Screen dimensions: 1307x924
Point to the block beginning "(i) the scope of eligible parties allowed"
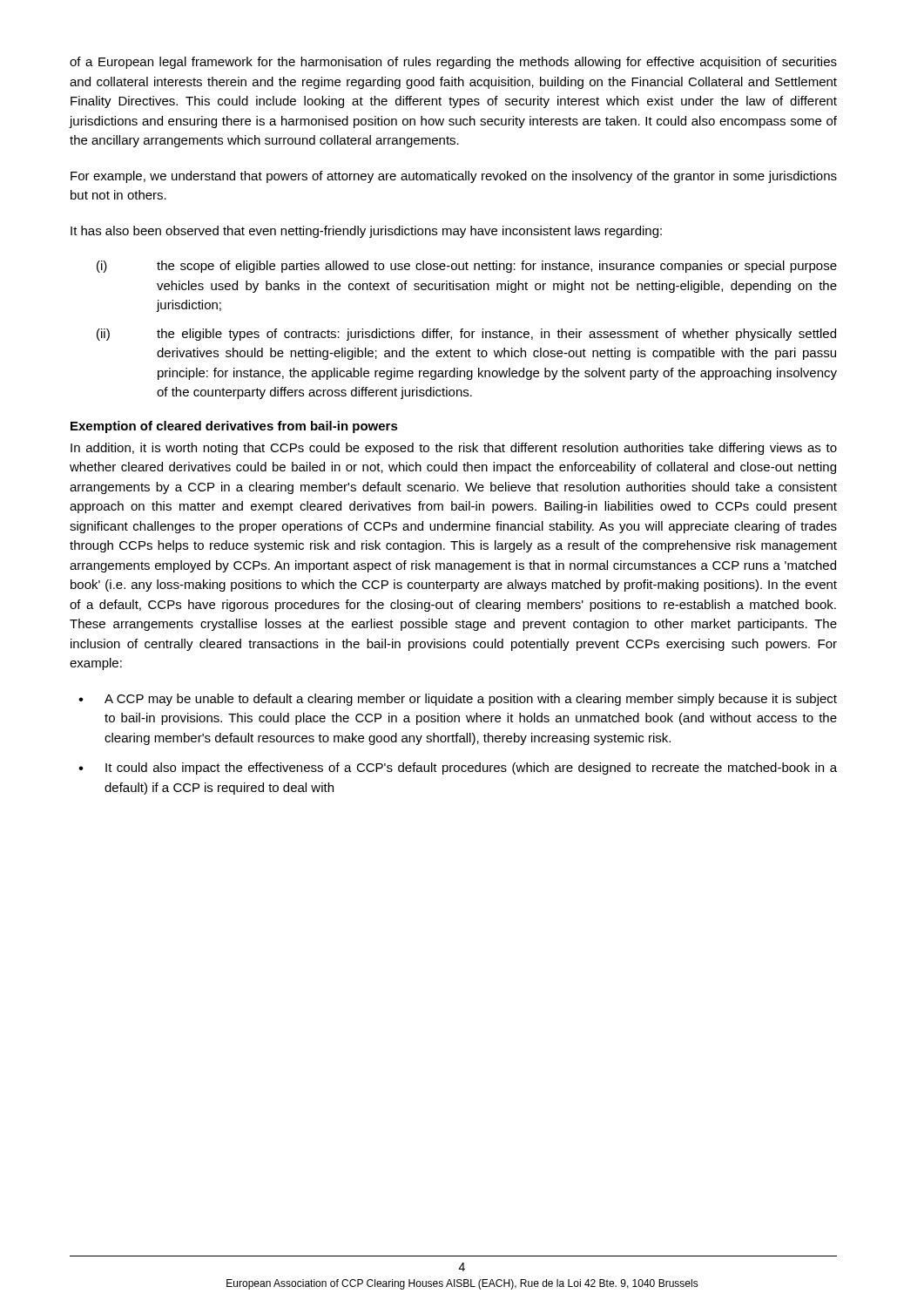[x=453, y=286]
